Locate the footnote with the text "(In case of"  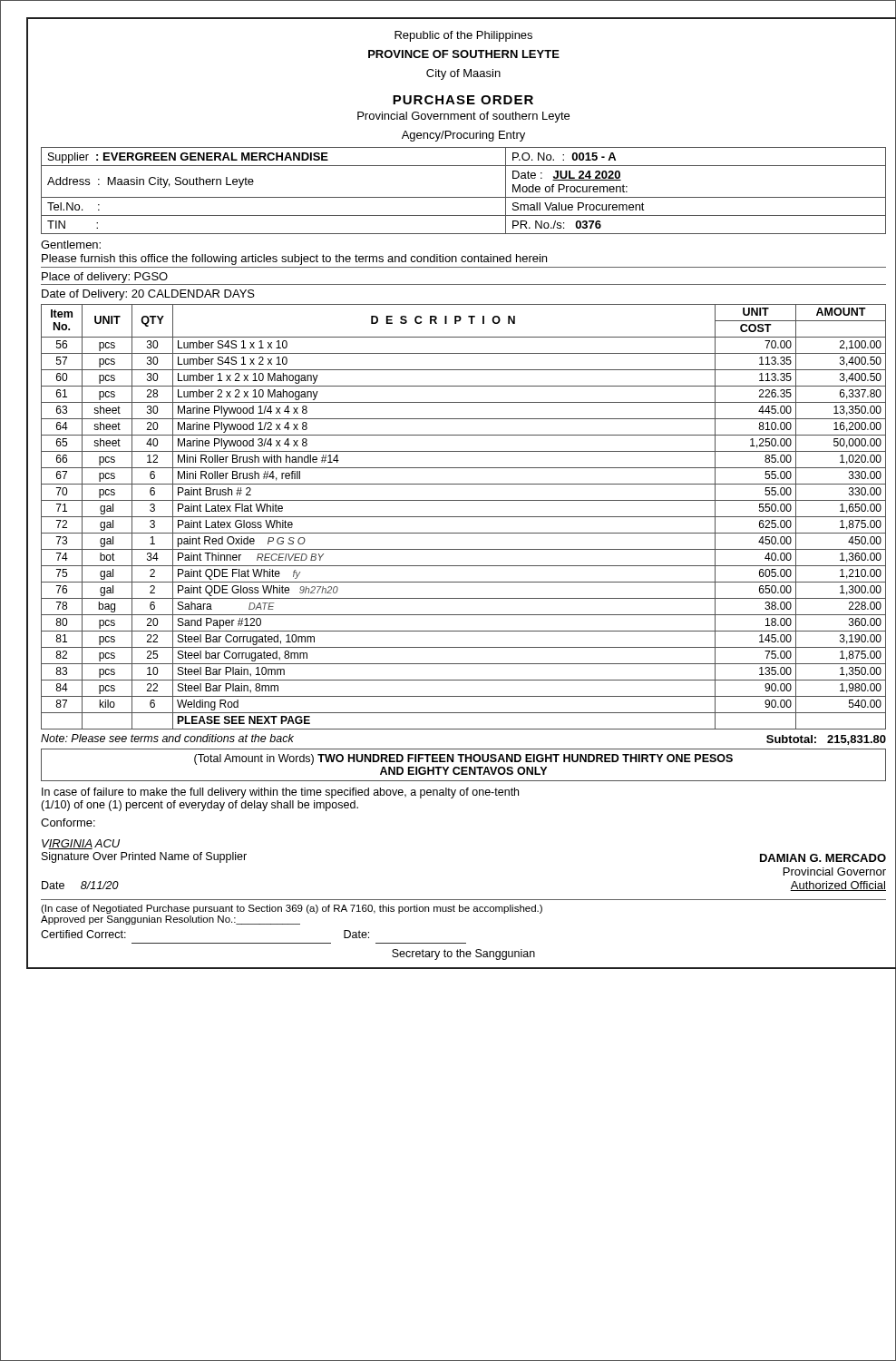(x=292, y=914)
